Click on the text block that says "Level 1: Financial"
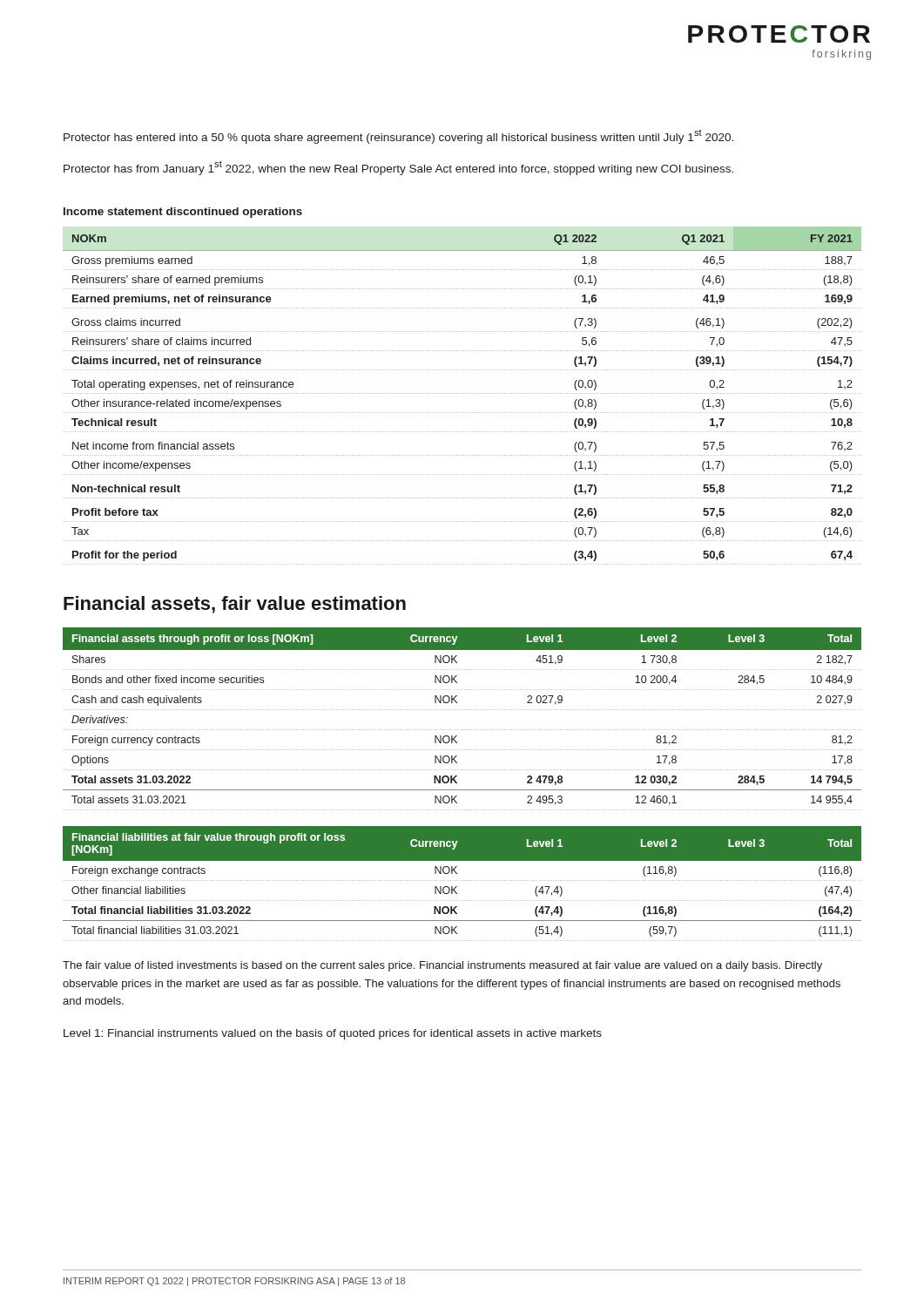Image resolution: width=924 pixels, height=1307 pixels. click(x=332, y=1033)
